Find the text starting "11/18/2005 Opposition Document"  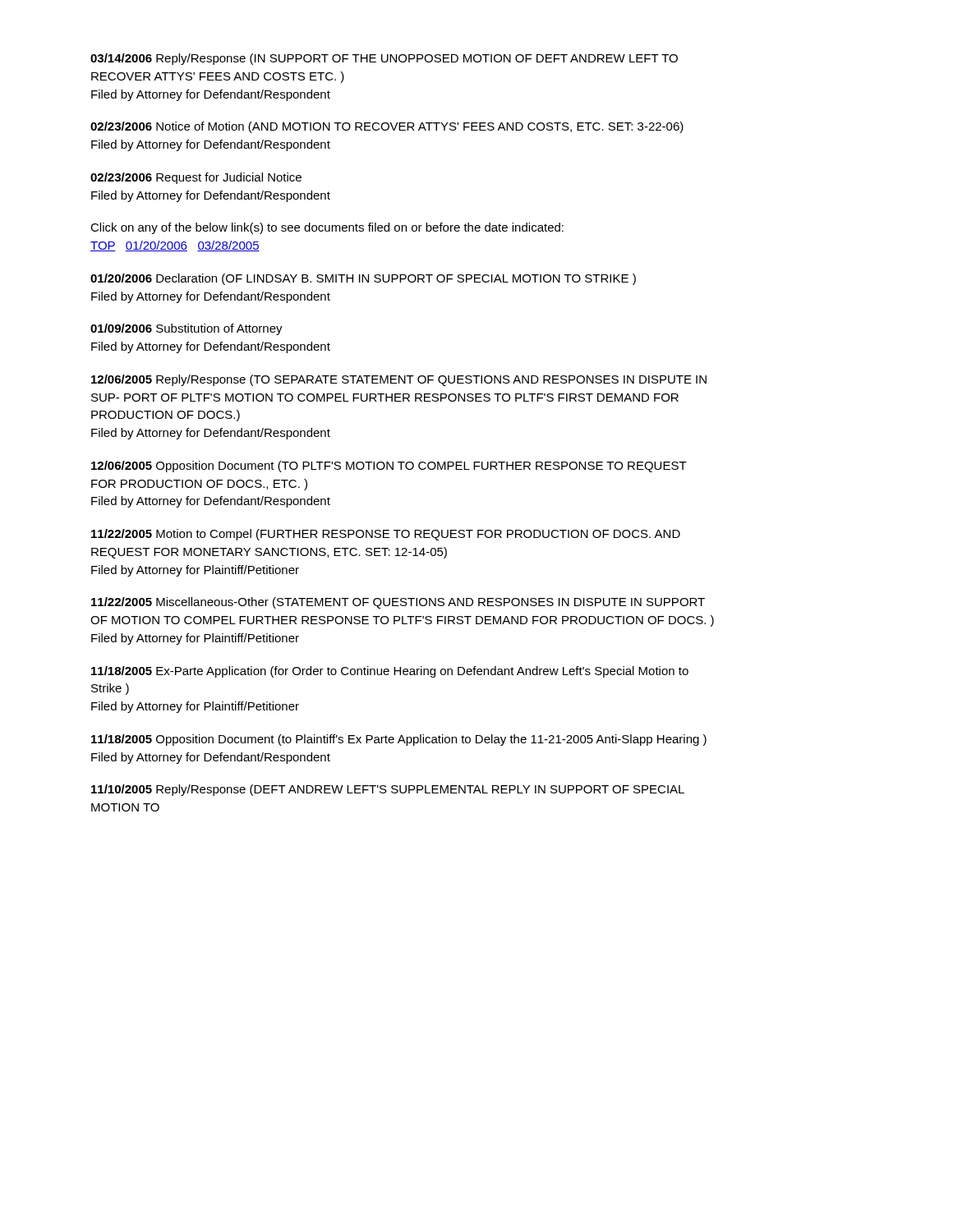pyautogui.click(x=399, y=748)
